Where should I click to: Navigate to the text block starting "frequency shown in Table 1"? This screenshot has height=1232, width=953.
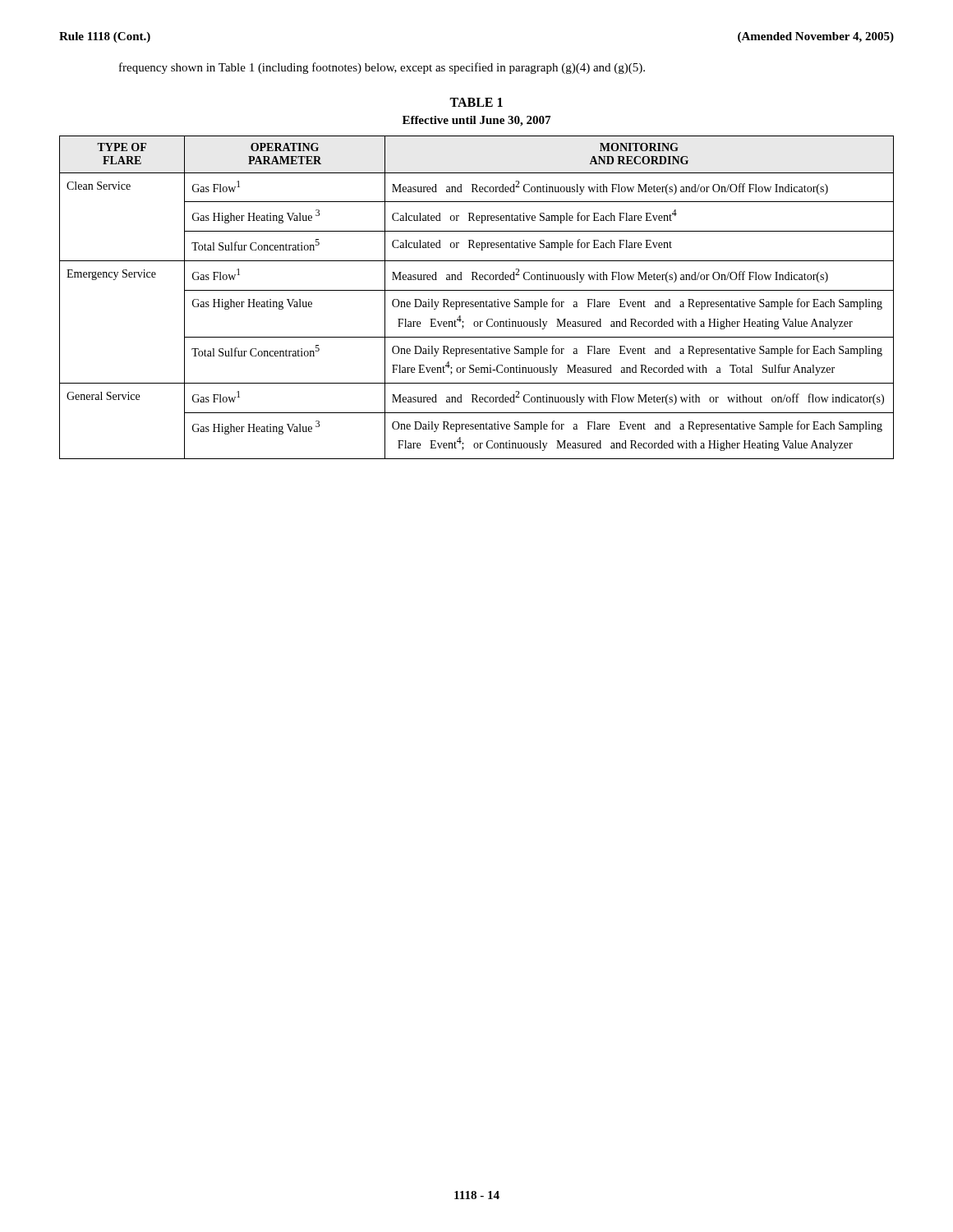[x=382, y=67]
